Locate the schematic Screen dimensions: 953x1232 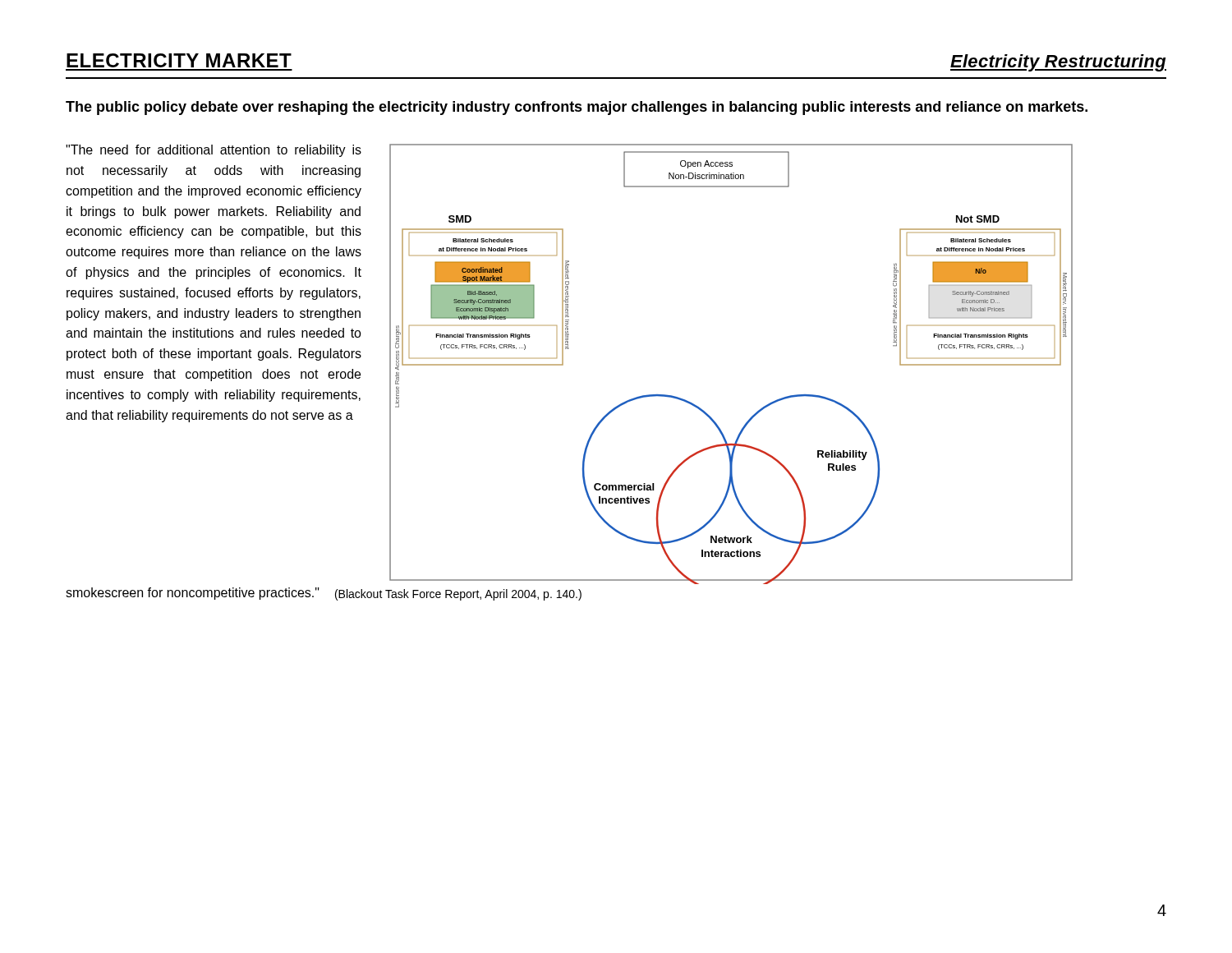pos(776,362)
